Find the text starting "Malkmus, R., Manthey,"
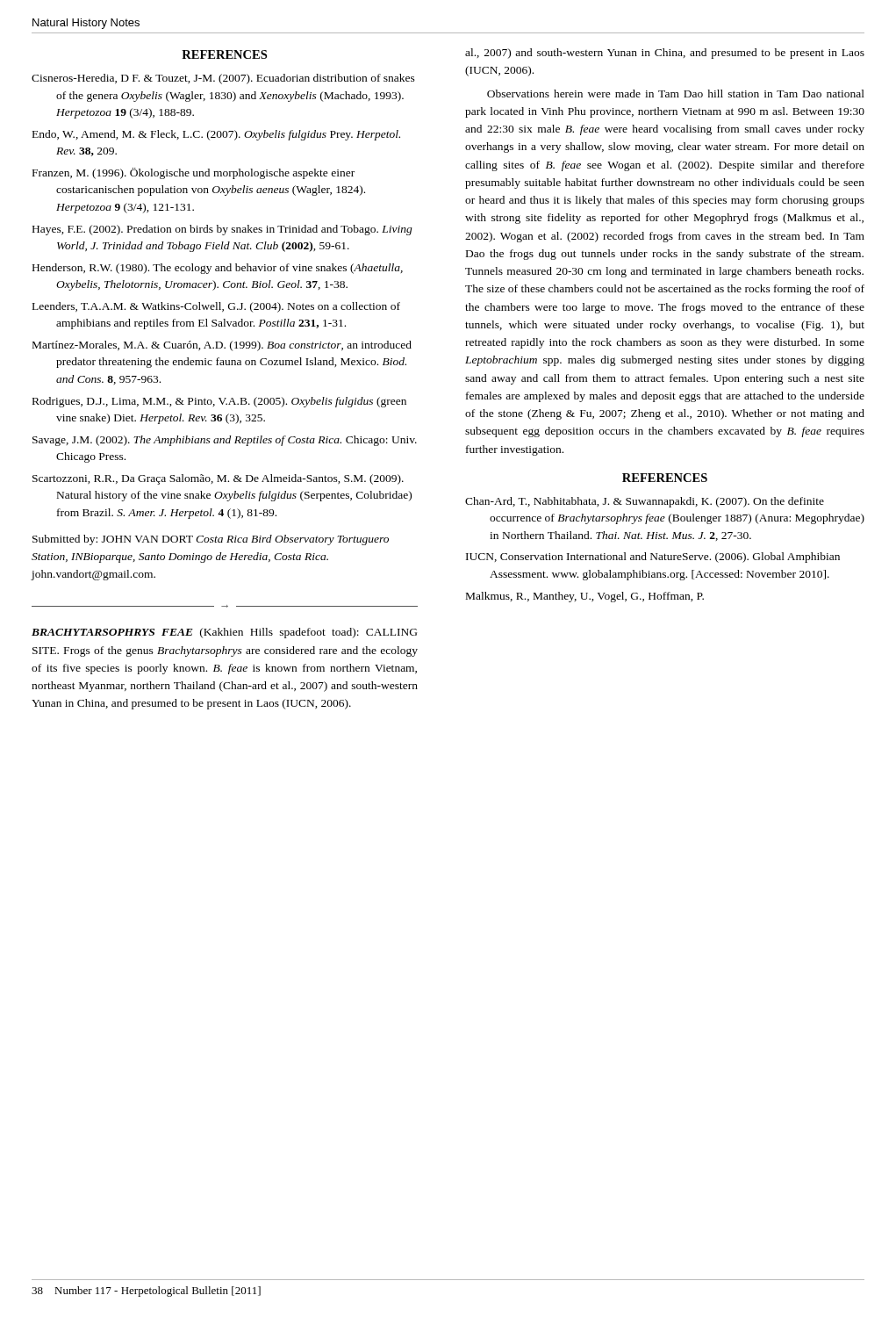Viewport: 896px width, 1317px height. [x=585, y=595]
